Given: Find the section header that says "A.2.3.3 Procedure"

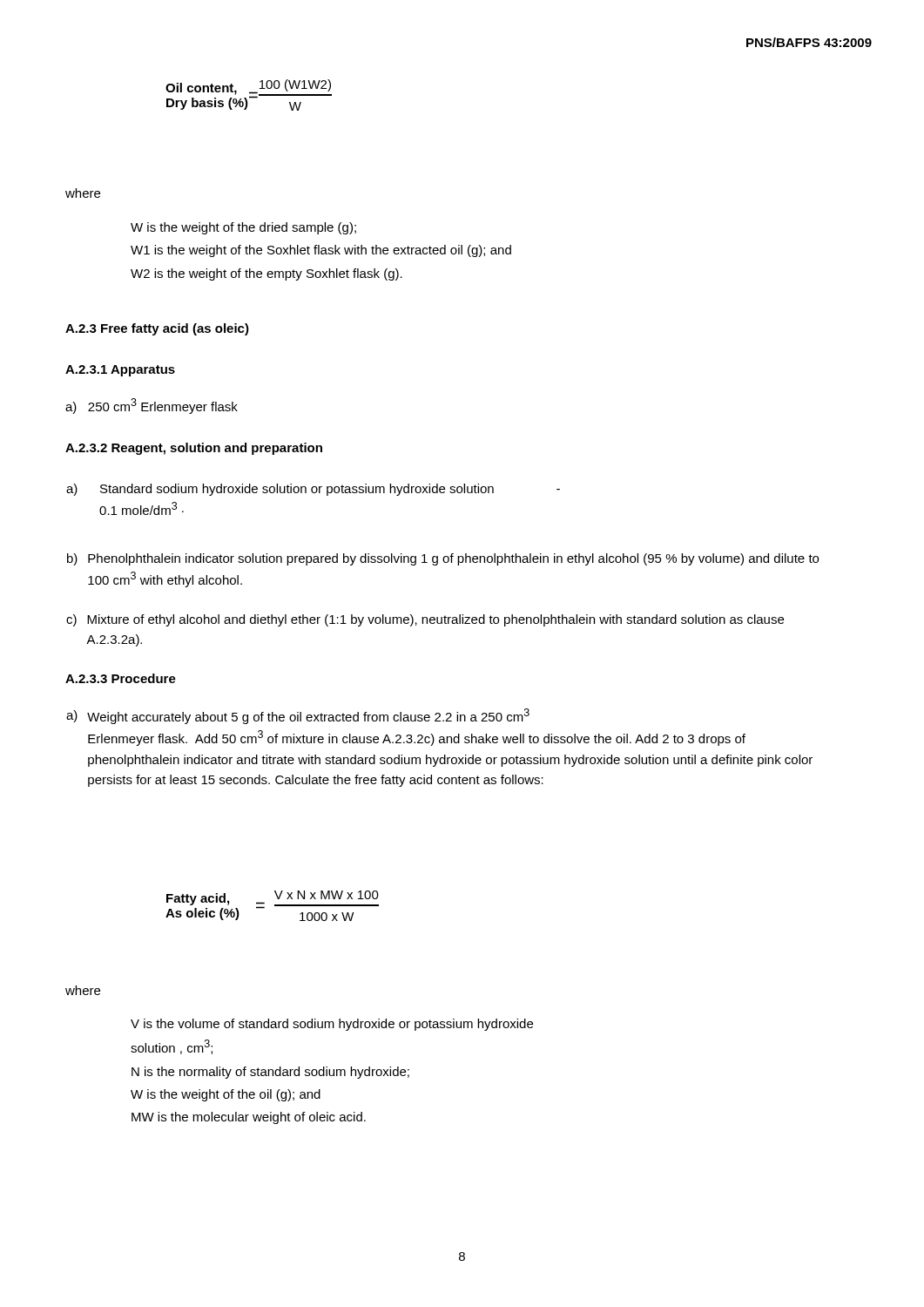Looking at the screenshot, I should pyautogui.click(x=120, y=678).
